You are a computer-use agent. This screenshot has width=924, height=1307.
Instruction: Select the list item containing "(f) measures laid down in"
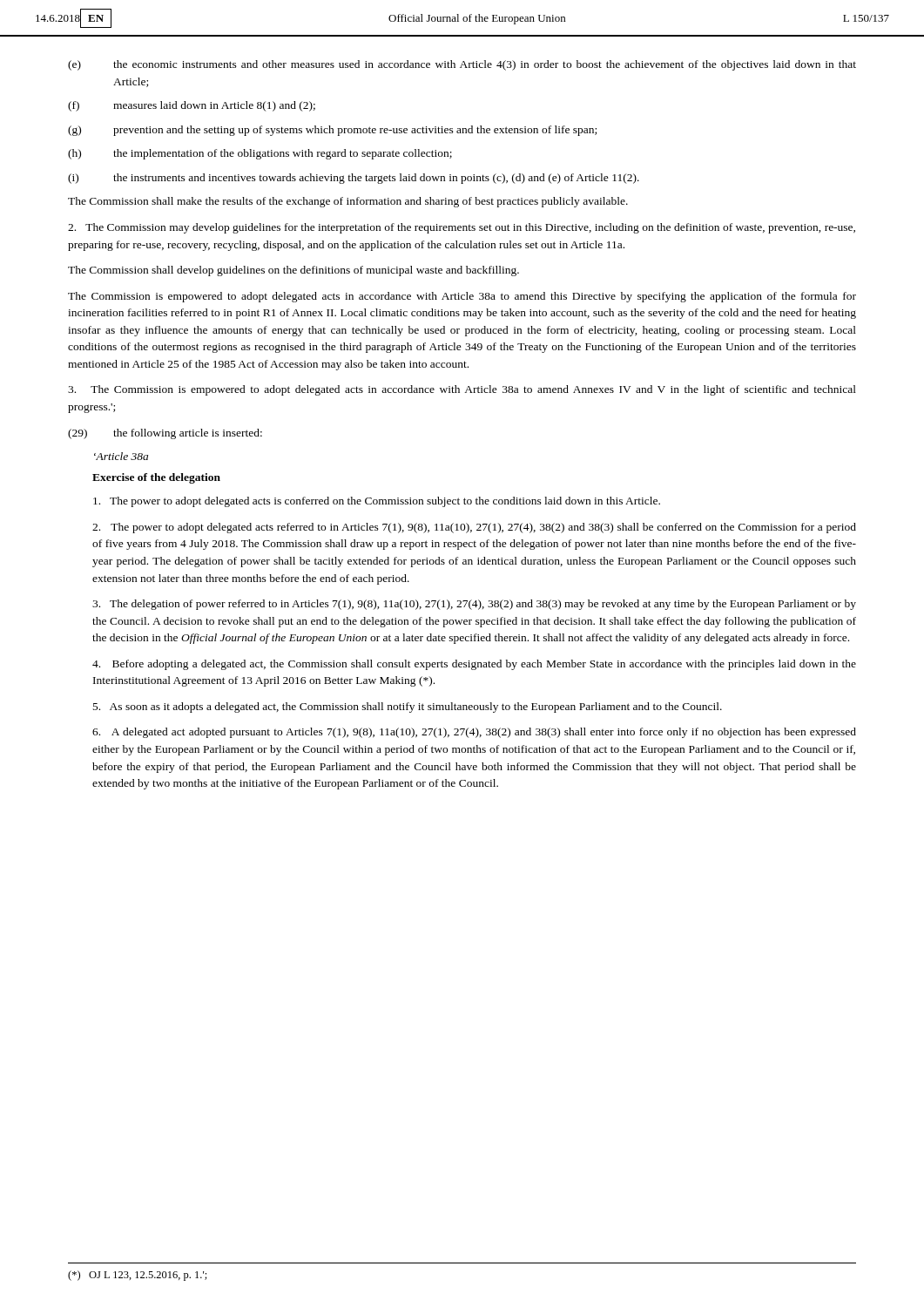(192, 106)
